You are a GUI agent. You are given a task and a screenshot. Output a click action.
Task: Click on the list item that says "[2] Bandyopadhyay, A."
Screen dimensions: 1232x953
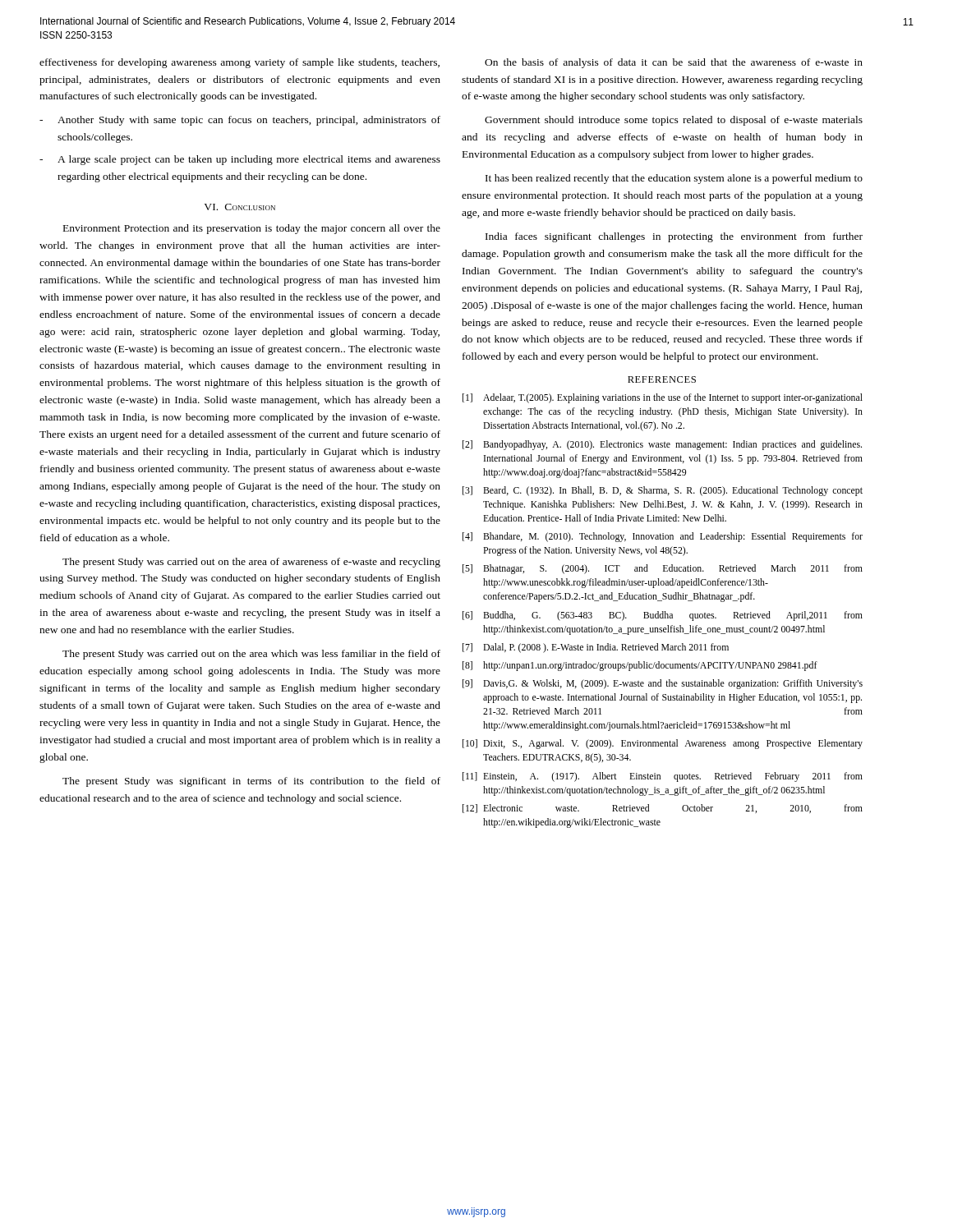tap(662, 458)
